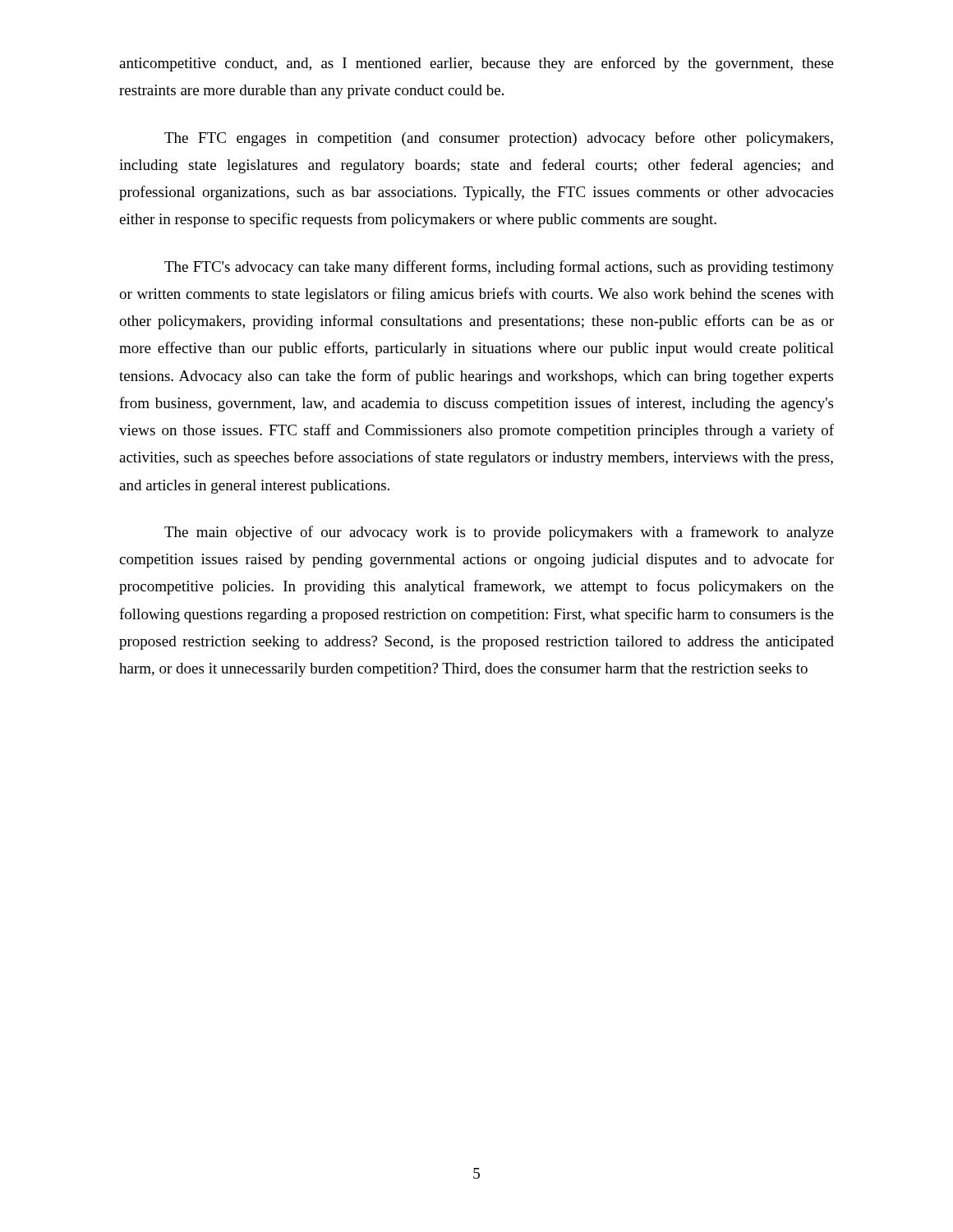Screen dimensions: 1232x953
Task: Point to the passage starting "The FTC's advocacy can"
Action: pos(476,375)
